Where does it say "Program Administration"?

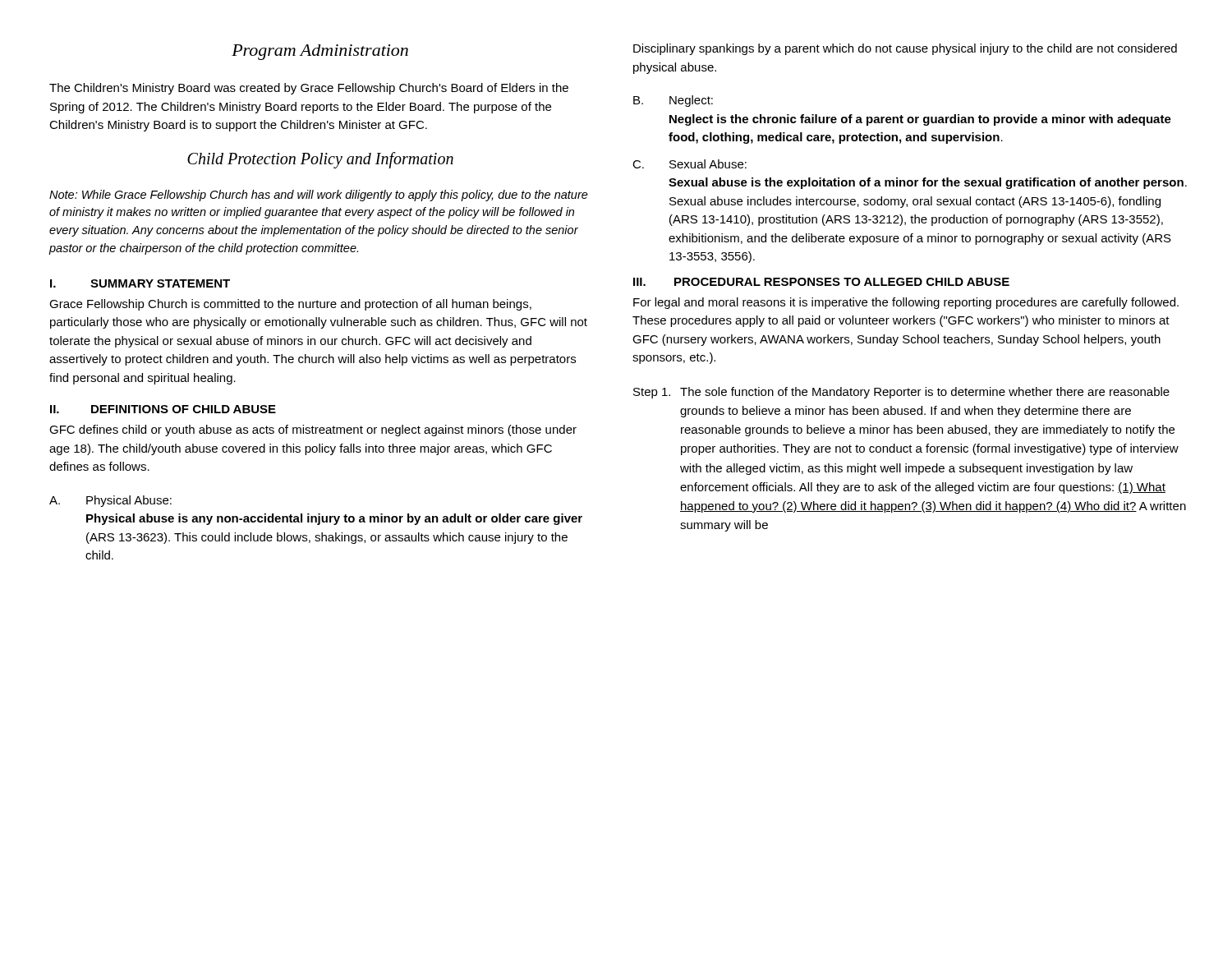point(320,50)
